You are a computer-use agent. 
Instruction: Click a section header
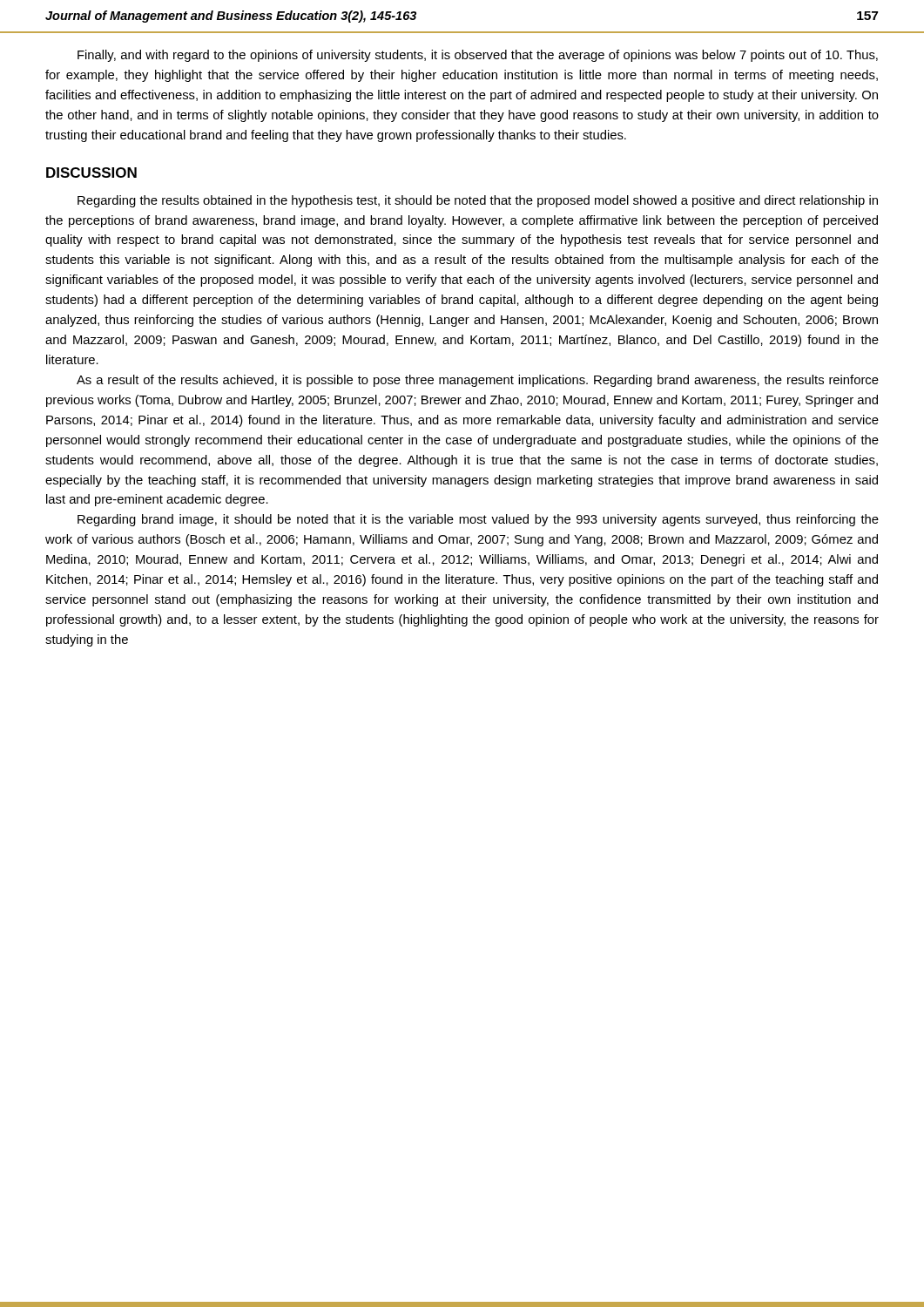91,173
